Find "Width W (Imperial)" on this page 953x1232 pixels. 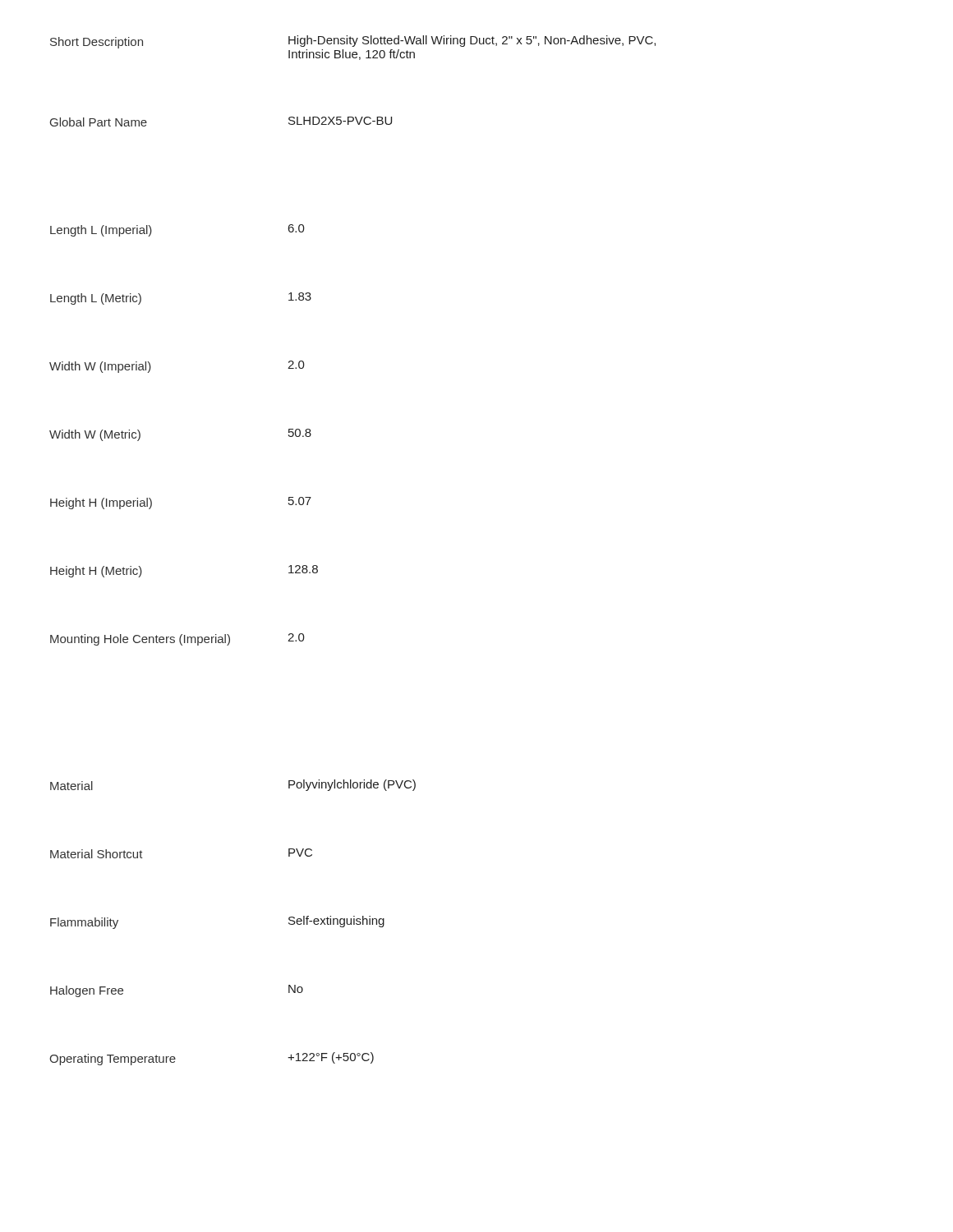[x=100, y=366]
